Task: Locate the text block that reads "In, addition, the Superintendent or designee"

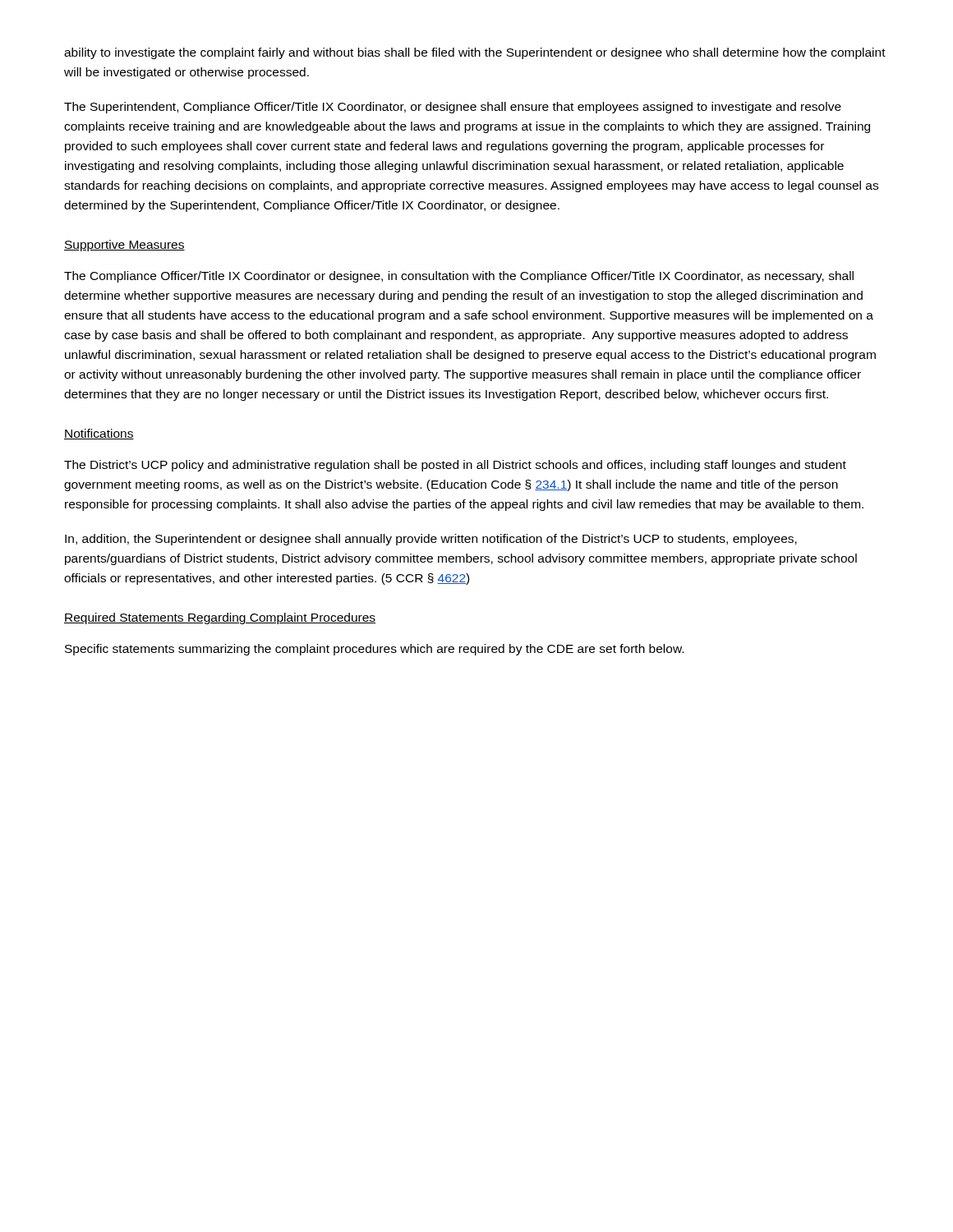Action: [x=461, y=558]
